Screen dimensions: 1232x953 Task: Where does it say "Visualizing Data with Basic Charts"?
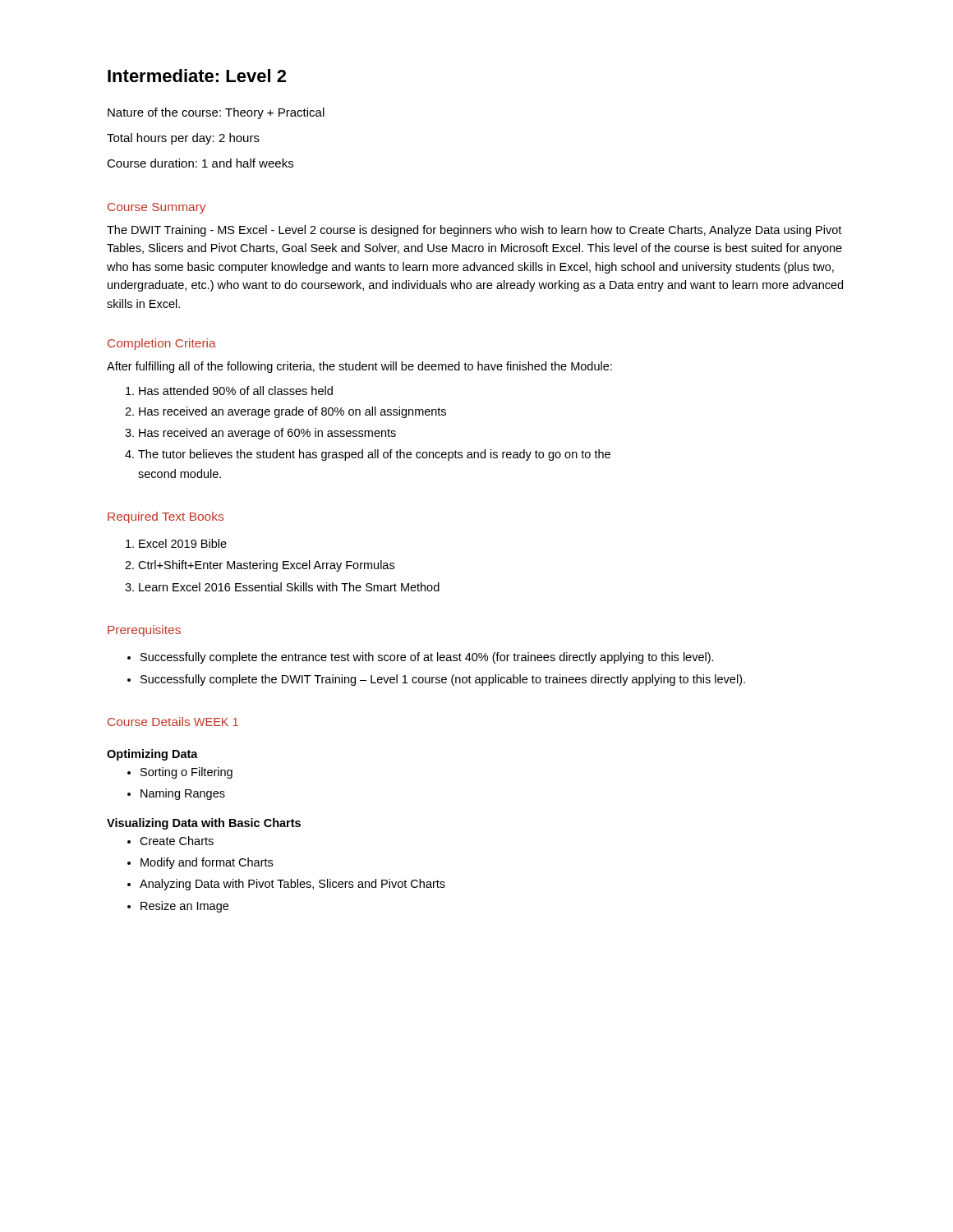(204, 824)
